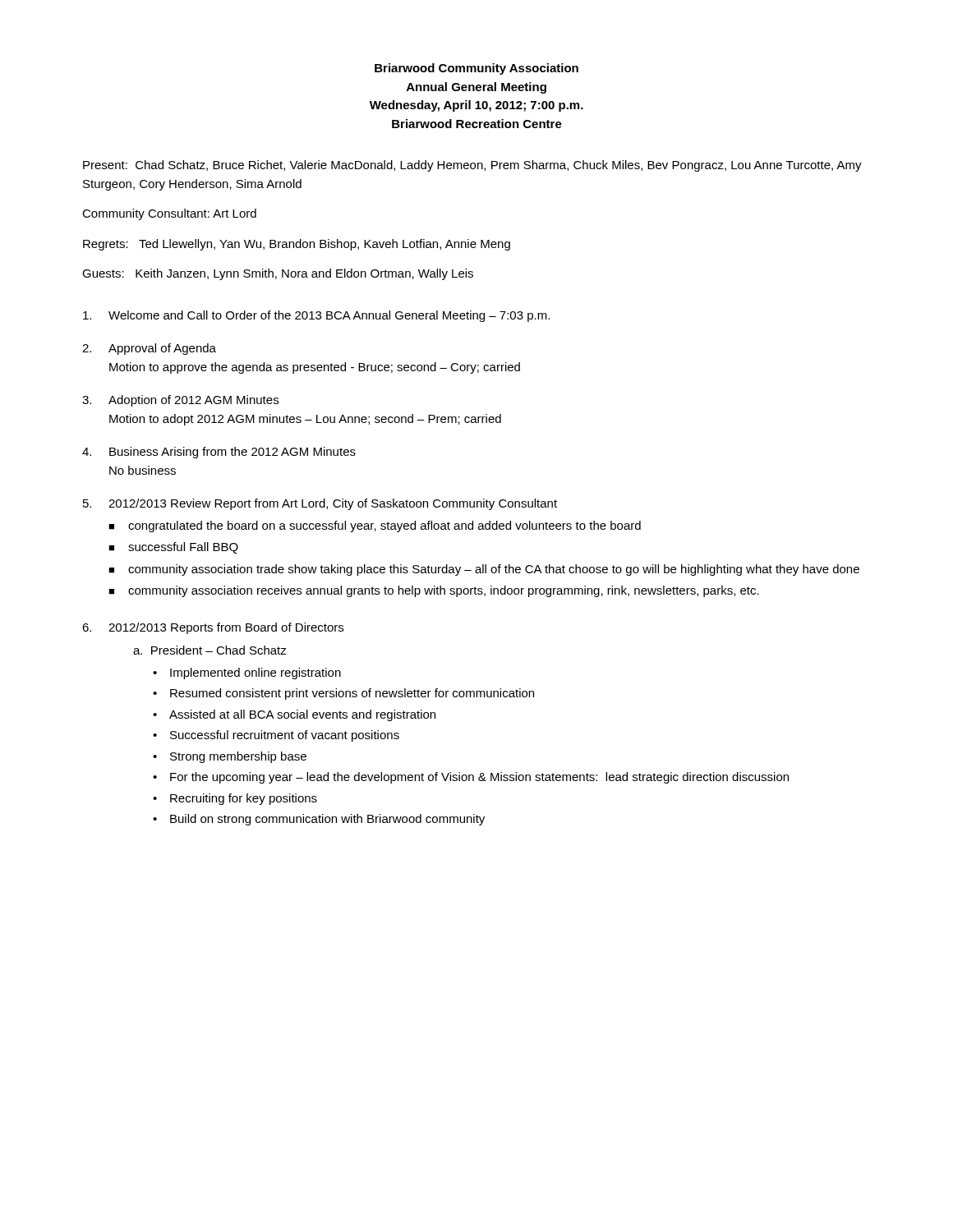
Task: Find the block on this page that starts "2. Approval of Agenda Motion to approve"
Action: pyautogui.click(x=476, y=358)
